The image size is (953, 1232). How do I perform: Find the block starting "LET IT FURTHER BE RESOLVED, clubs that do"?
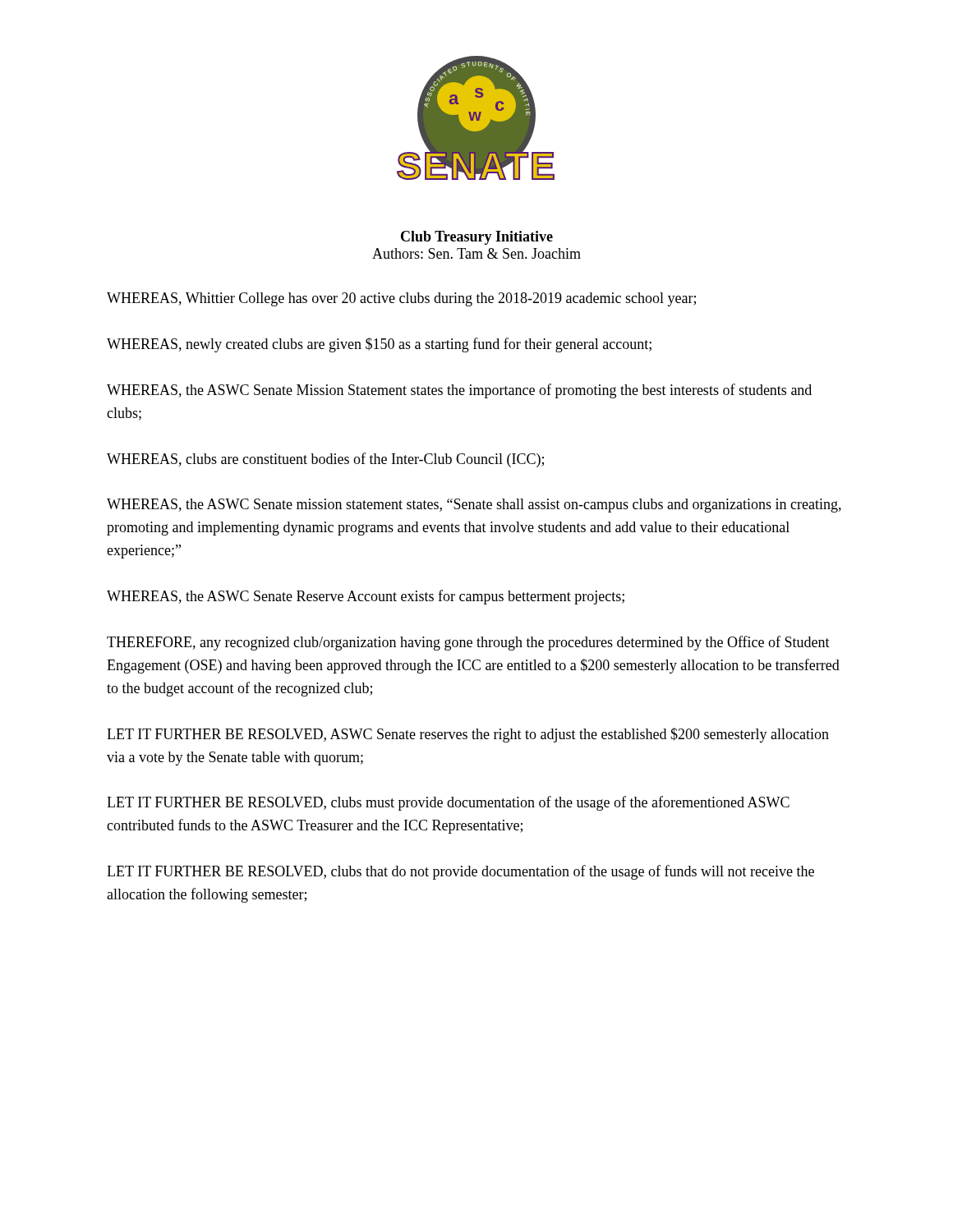pyautogui.click(x=461, y=883)
